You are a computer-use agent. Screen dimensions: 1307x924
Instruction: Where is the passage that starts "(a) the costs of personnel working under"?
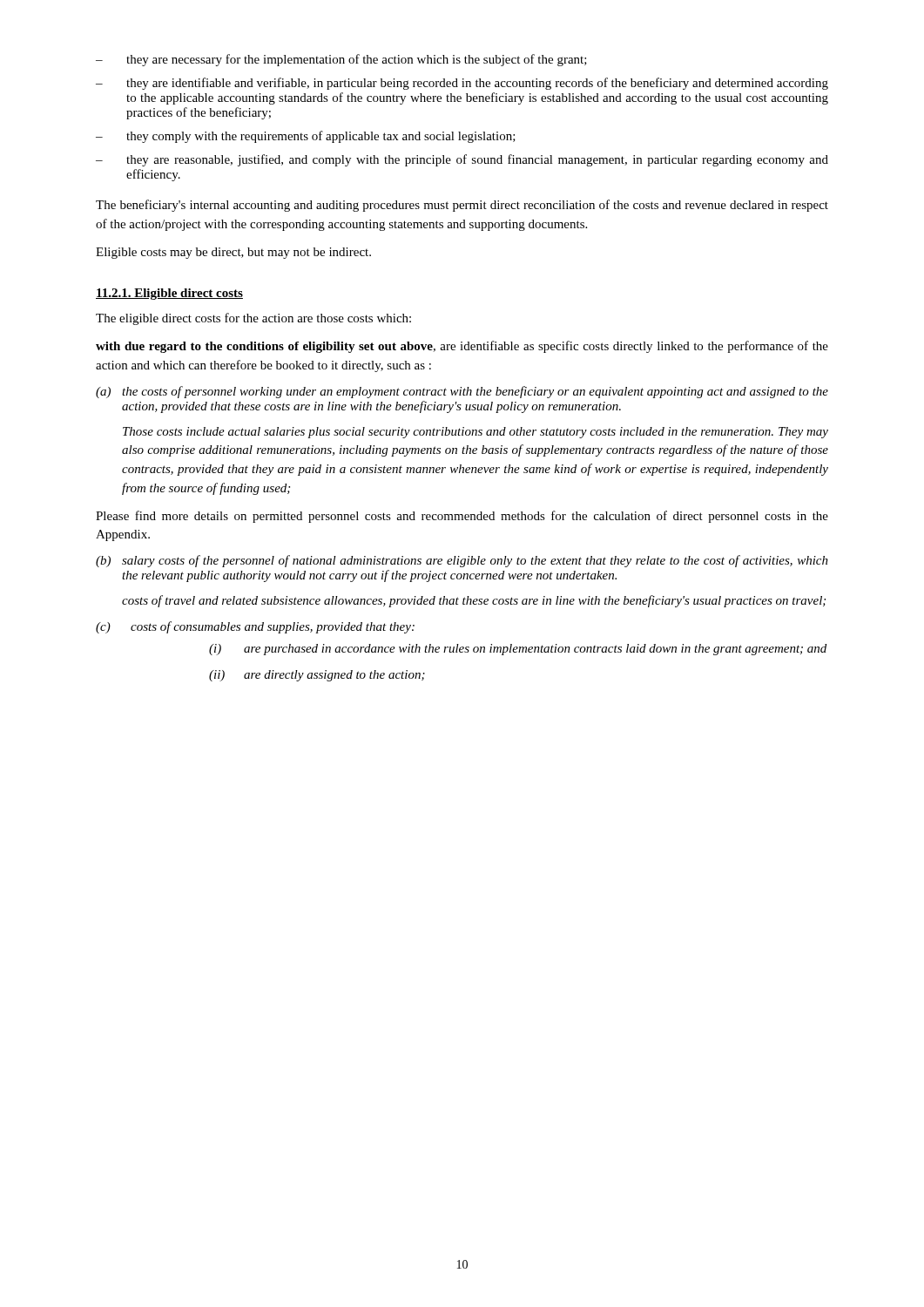462,441
